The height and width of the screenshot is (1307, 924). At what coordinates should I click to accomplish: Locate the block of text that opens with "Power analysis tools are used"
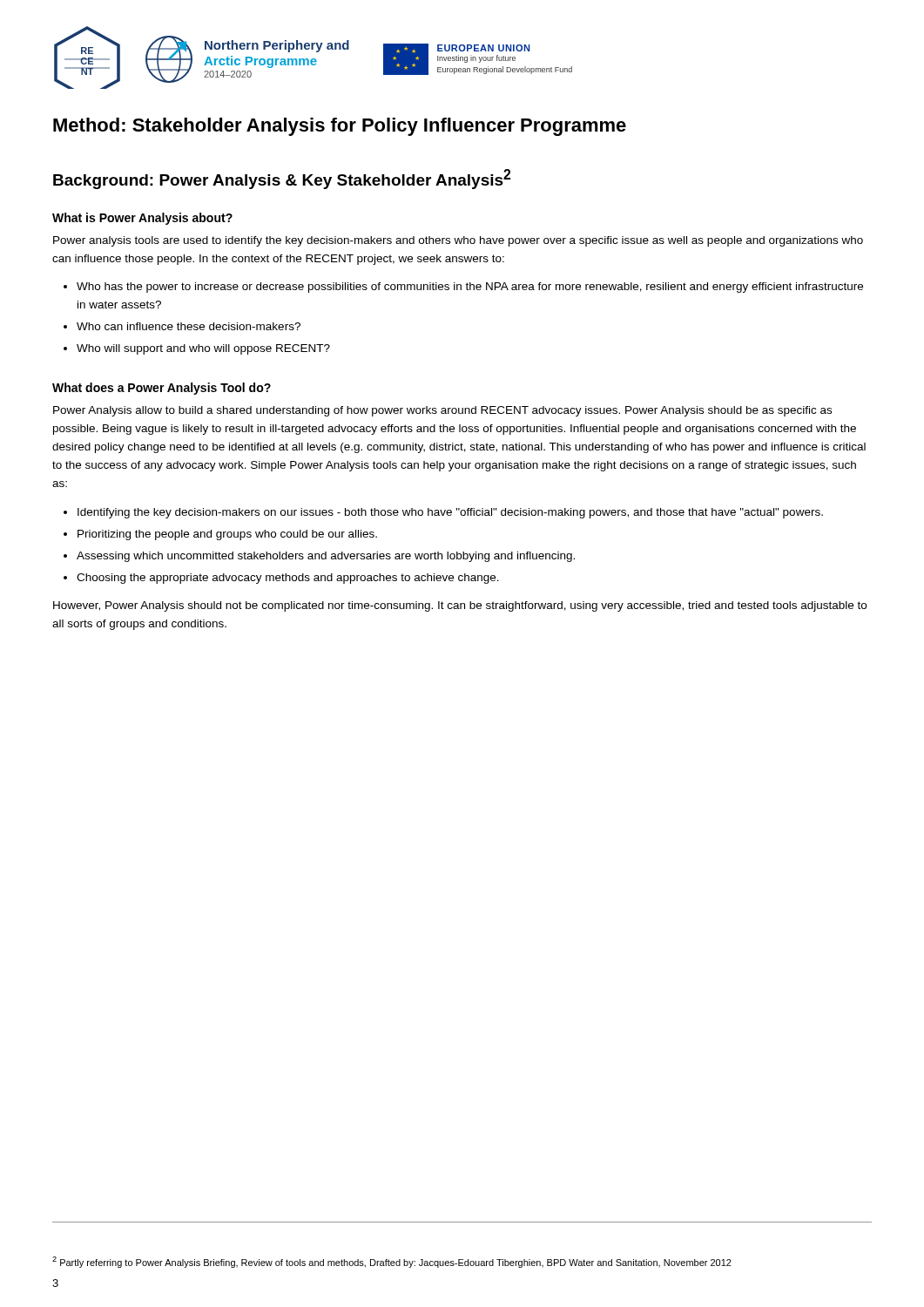(458, 249)
